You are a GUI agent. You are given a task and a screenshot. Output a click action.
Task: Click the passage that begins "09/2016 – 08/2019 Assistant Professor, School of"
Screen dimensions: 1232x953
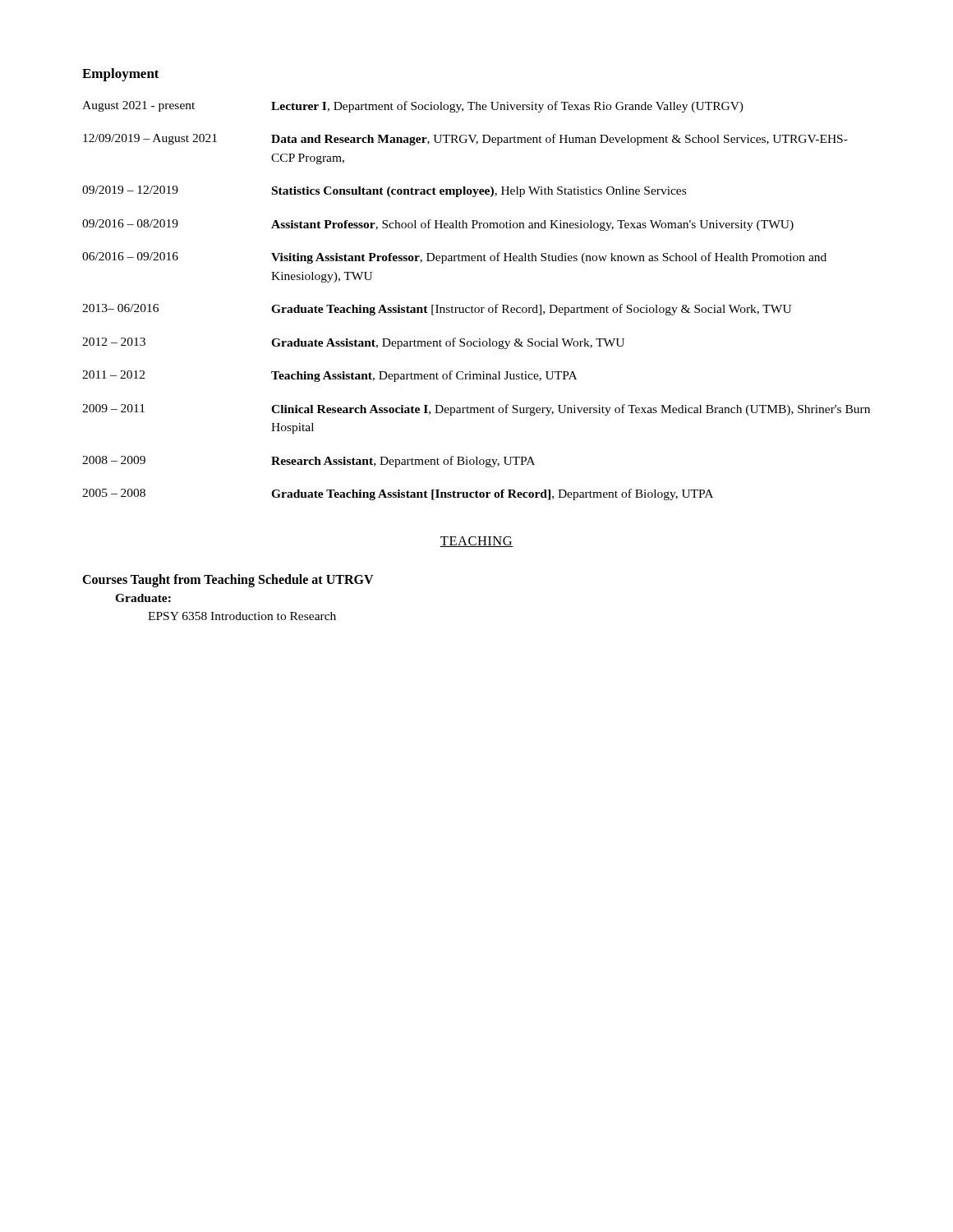[476, 224]
